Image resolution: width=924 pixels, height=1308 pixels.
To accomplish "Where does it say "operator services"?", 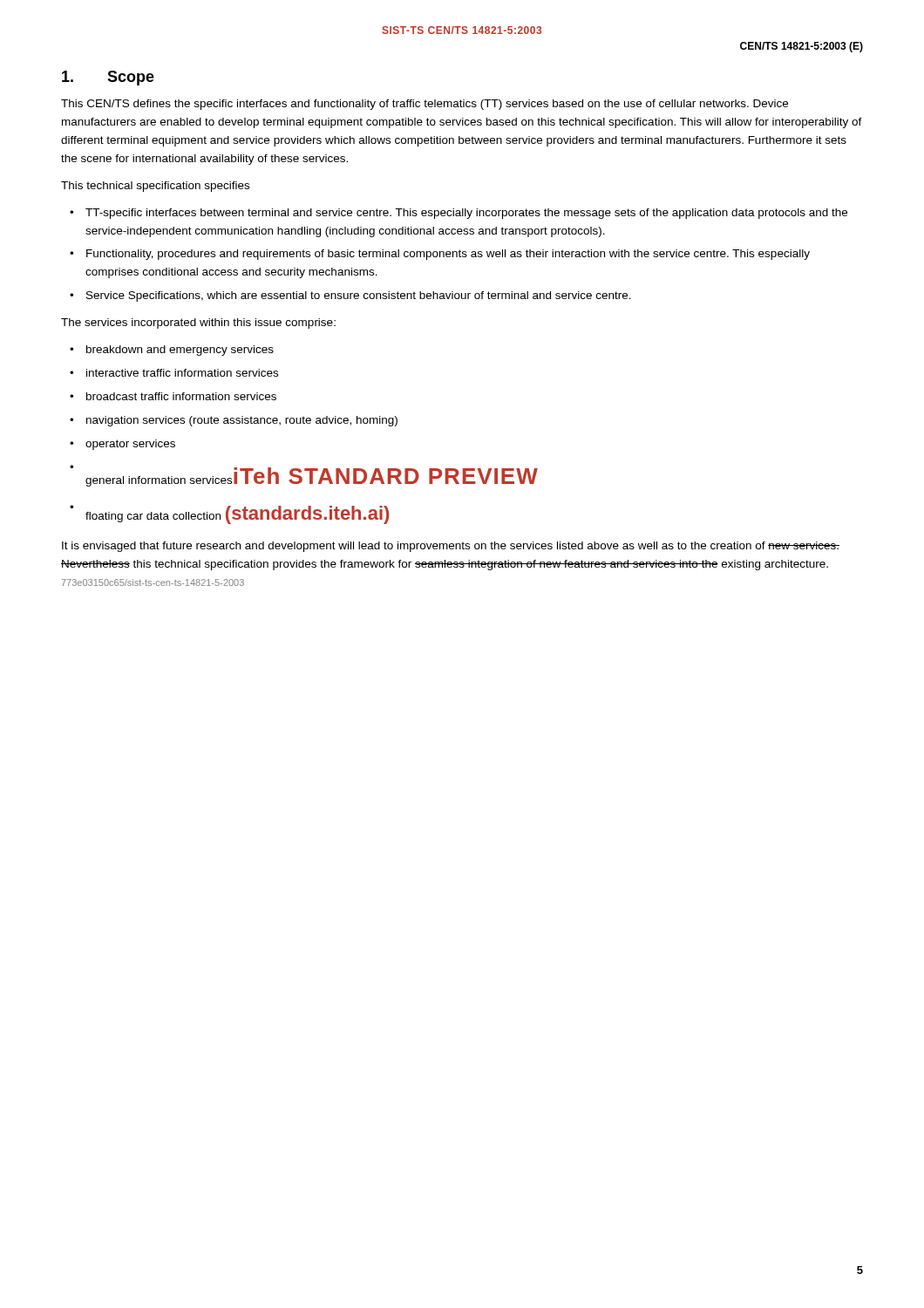I will pyautogui.click(x=131, y=443).
